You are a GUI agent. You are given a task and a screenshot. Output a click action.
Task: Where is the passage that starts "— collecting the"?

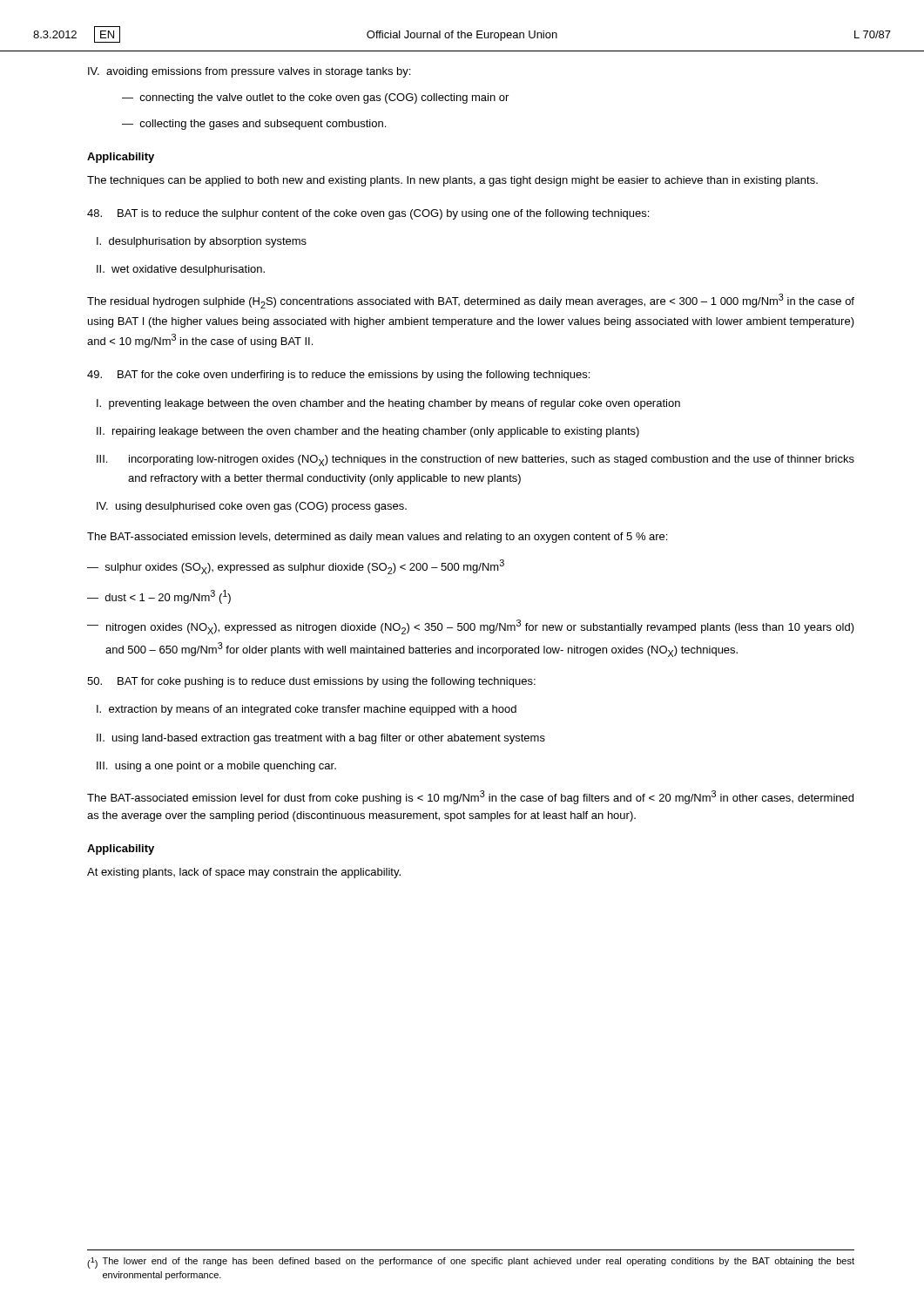pos(254,124)
